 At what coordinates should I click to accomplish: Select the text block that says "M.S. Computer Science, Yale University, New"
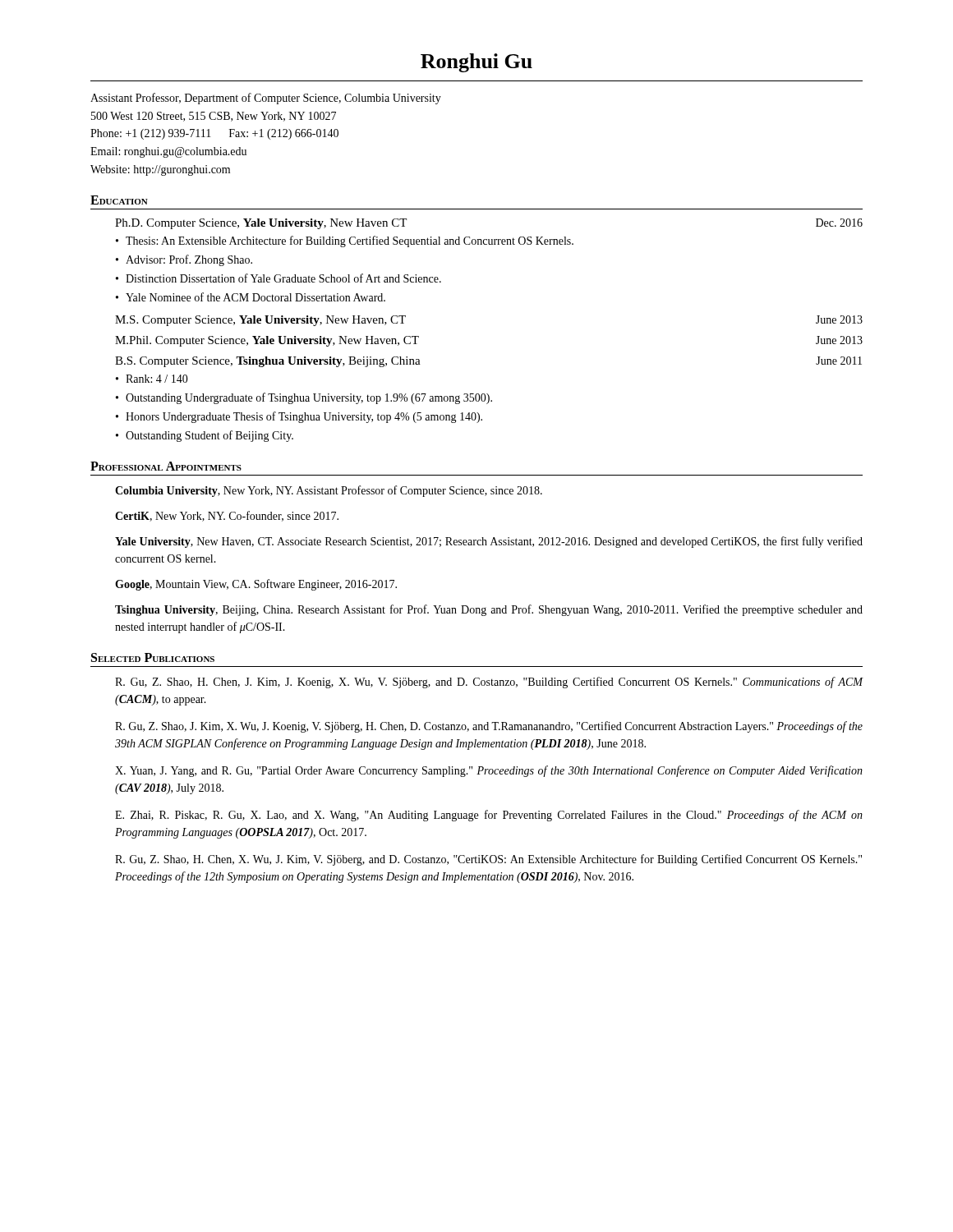click(x=250, y=321)
